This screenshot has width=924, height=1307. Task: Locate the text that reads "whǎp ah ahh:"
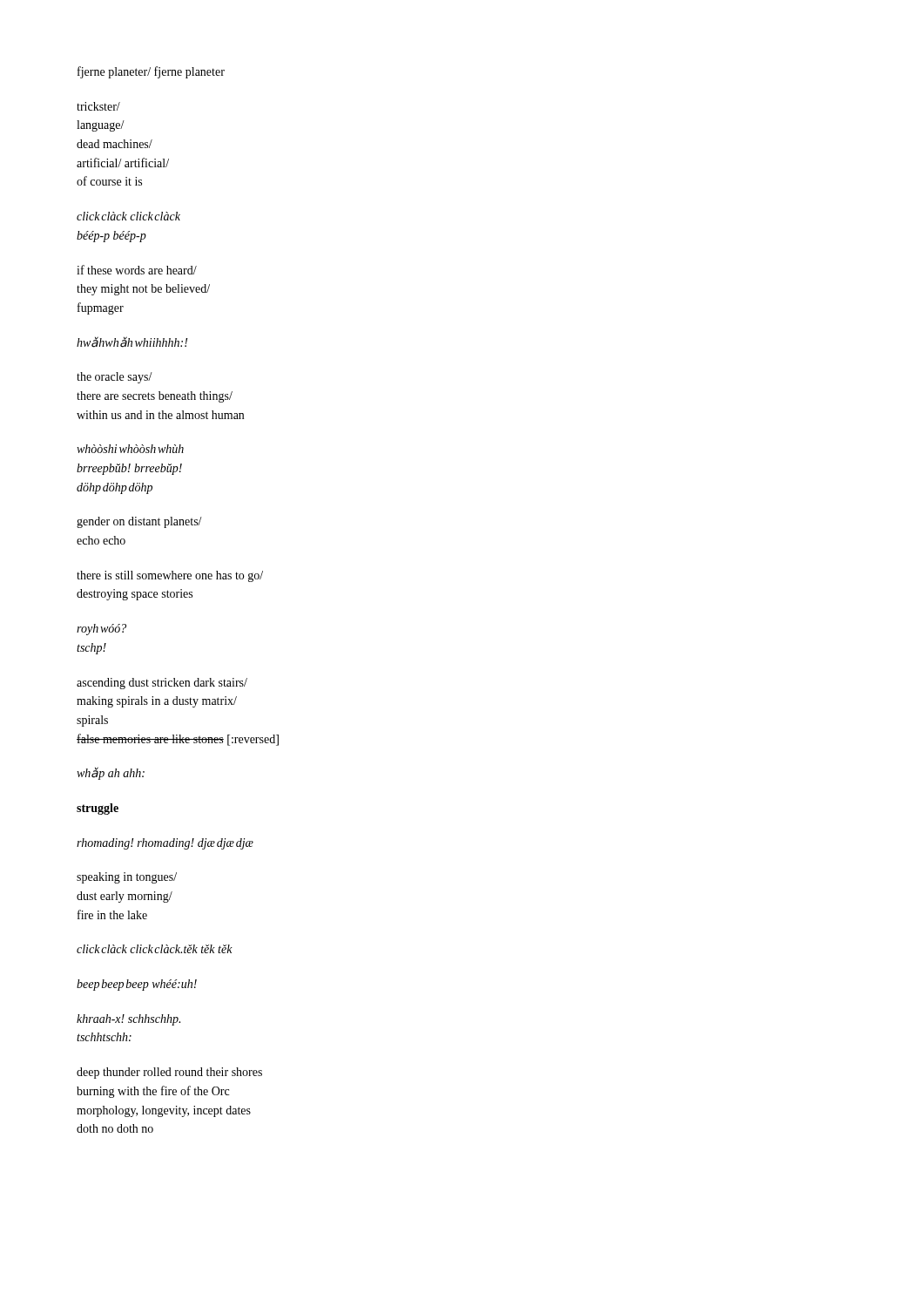(111, 773)
